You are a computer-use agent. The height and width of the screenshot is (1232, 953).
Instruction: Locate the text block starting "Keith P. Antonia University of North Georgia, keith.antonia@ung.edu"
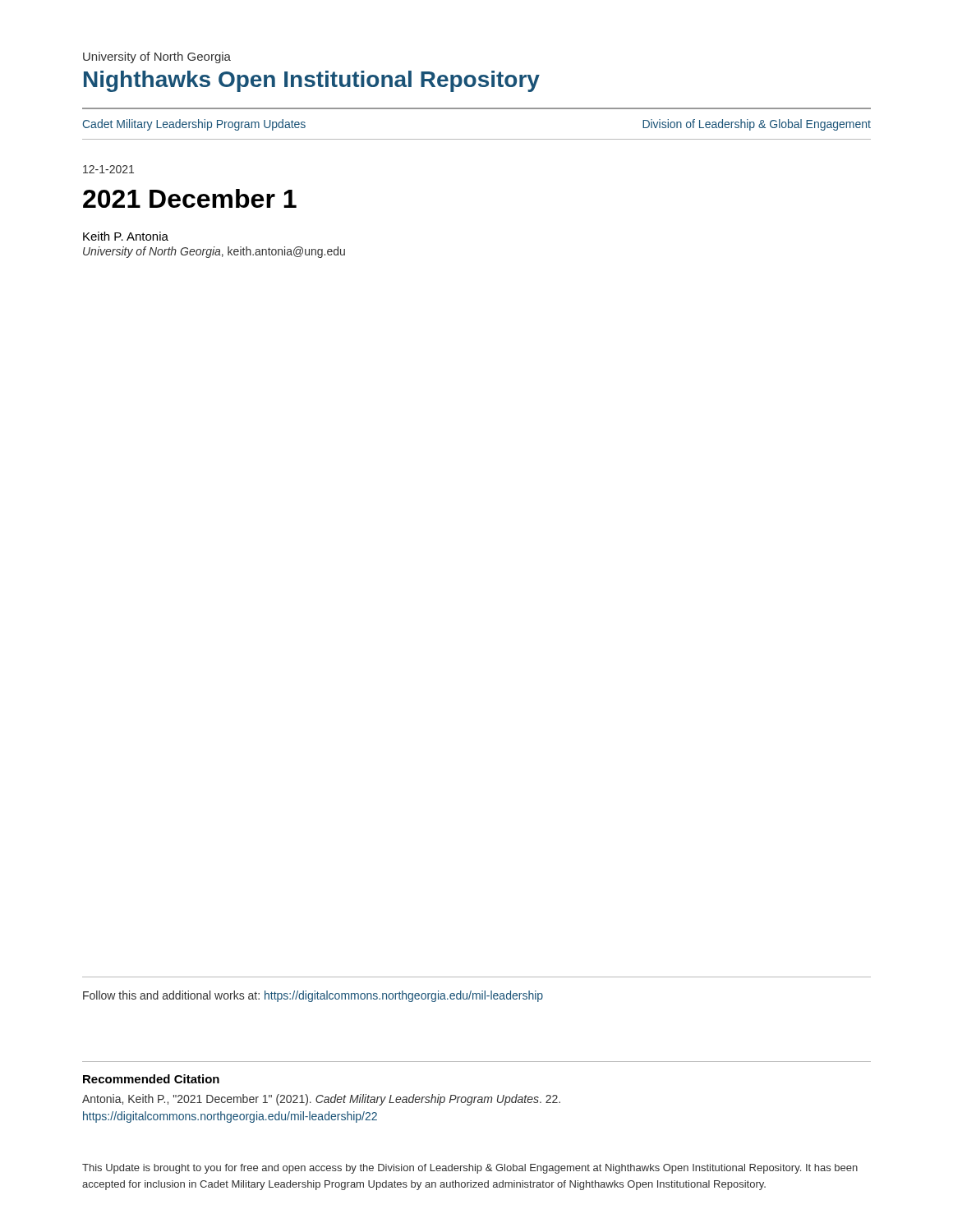tap(126, 236)
